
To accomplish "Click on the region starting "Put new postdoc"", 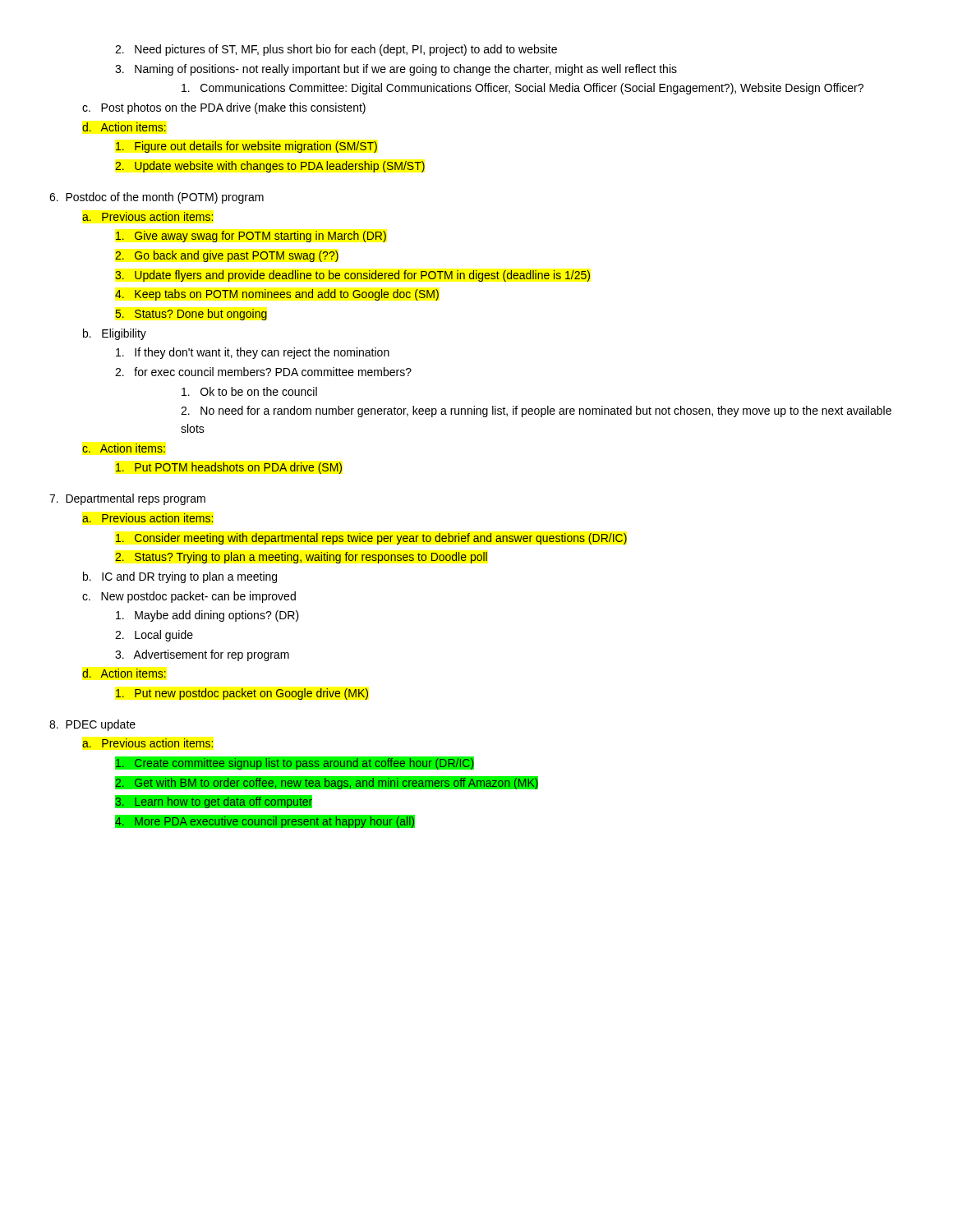I will (242, 693).
